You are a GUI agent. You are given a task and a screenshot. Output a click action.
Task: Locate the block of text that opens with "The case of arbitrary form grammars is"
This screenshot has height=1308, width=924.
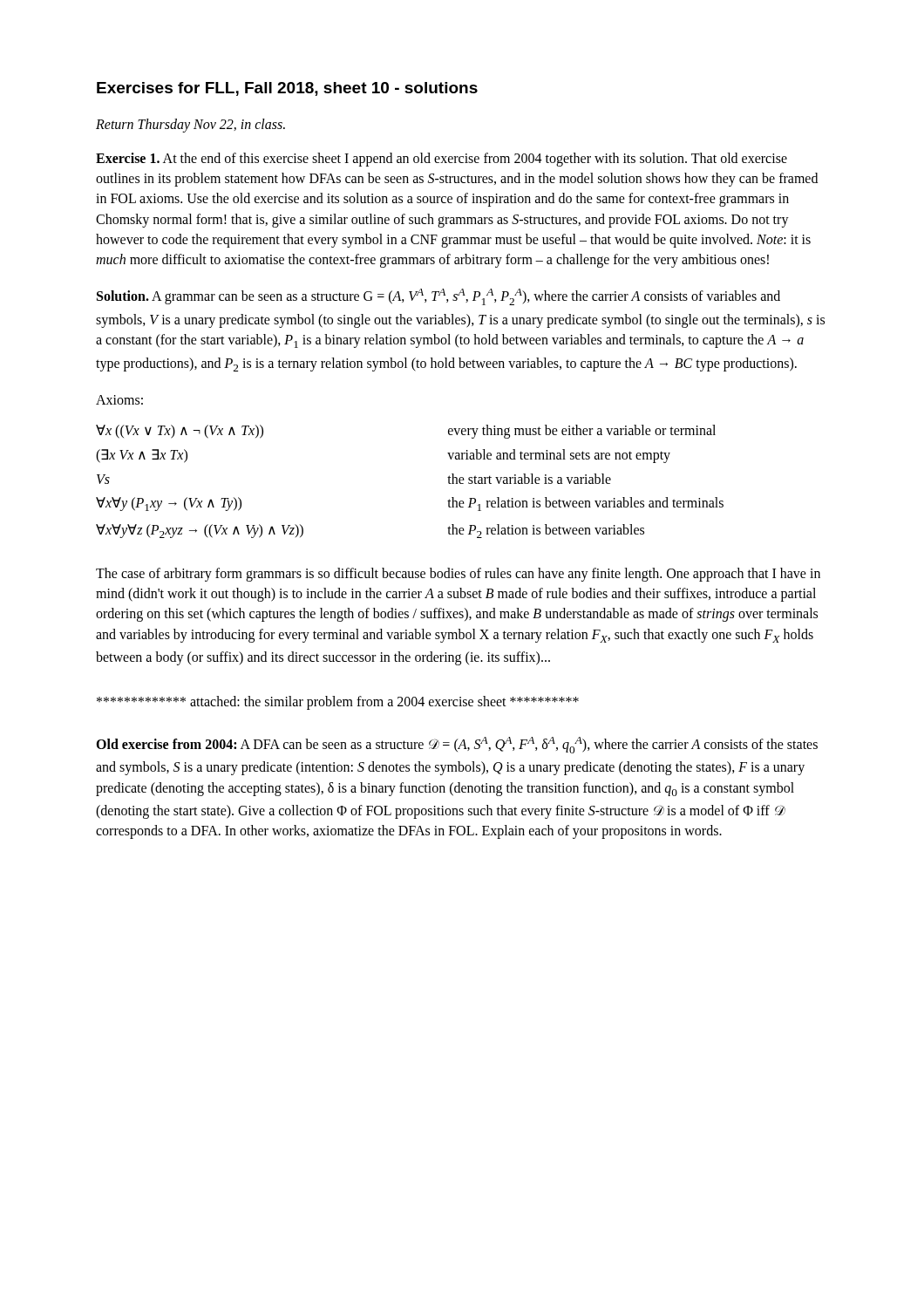point(458,615)
